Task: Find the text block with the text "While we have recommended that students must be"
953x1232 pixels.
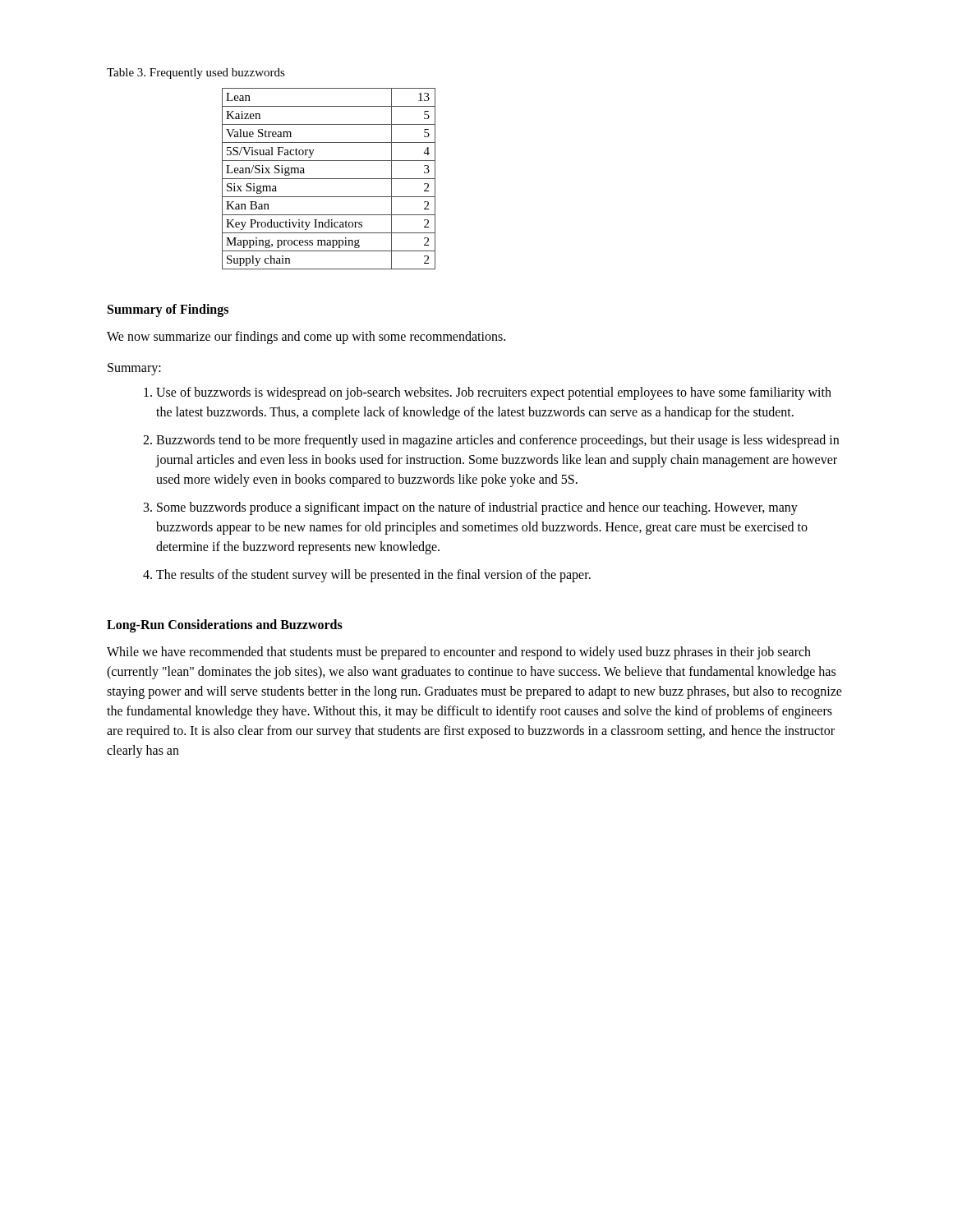Action: (x=474, y=701)
